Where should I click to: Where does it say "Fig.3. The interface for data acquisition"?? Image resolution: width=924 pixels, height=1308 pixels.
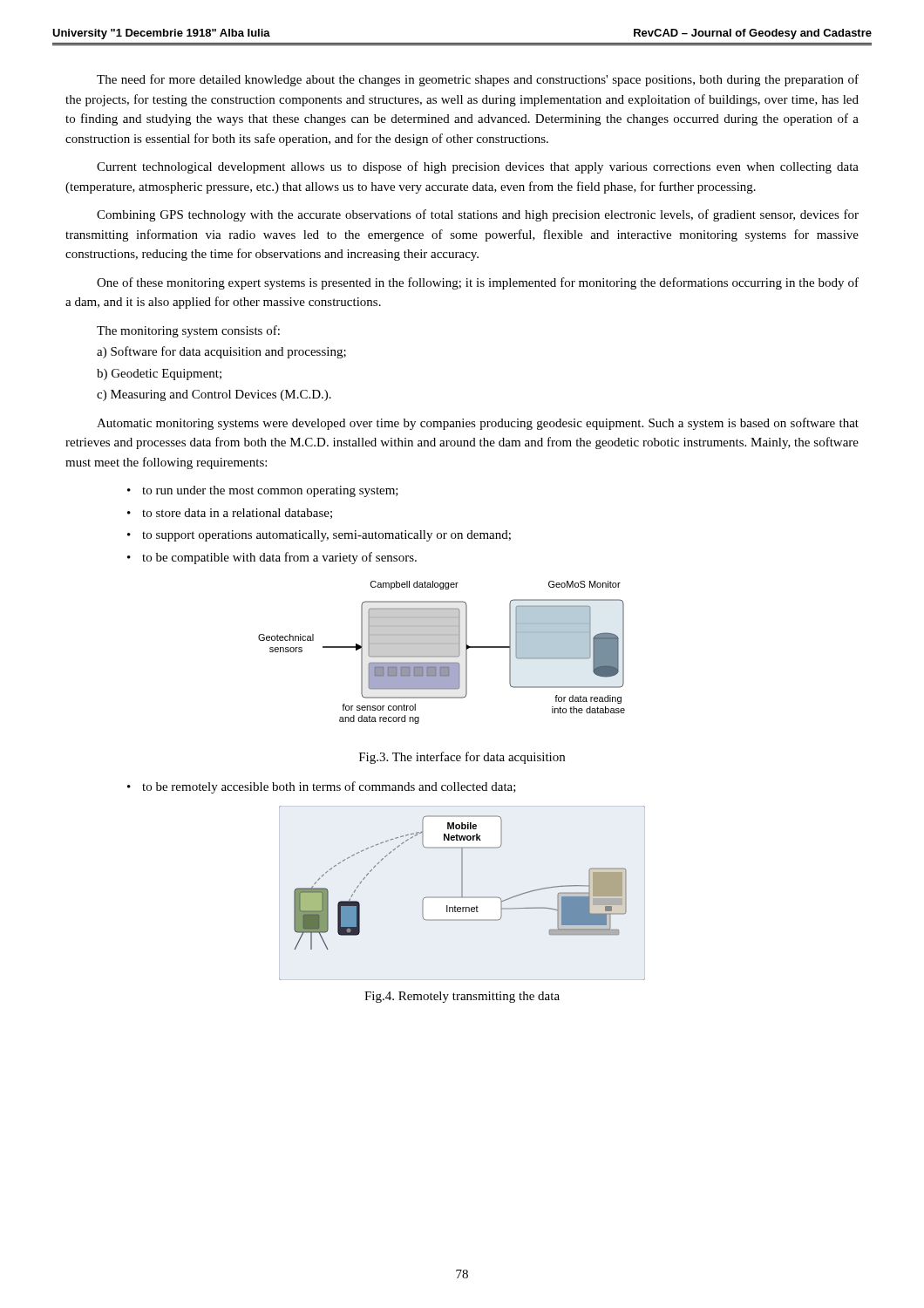(462, 757)
